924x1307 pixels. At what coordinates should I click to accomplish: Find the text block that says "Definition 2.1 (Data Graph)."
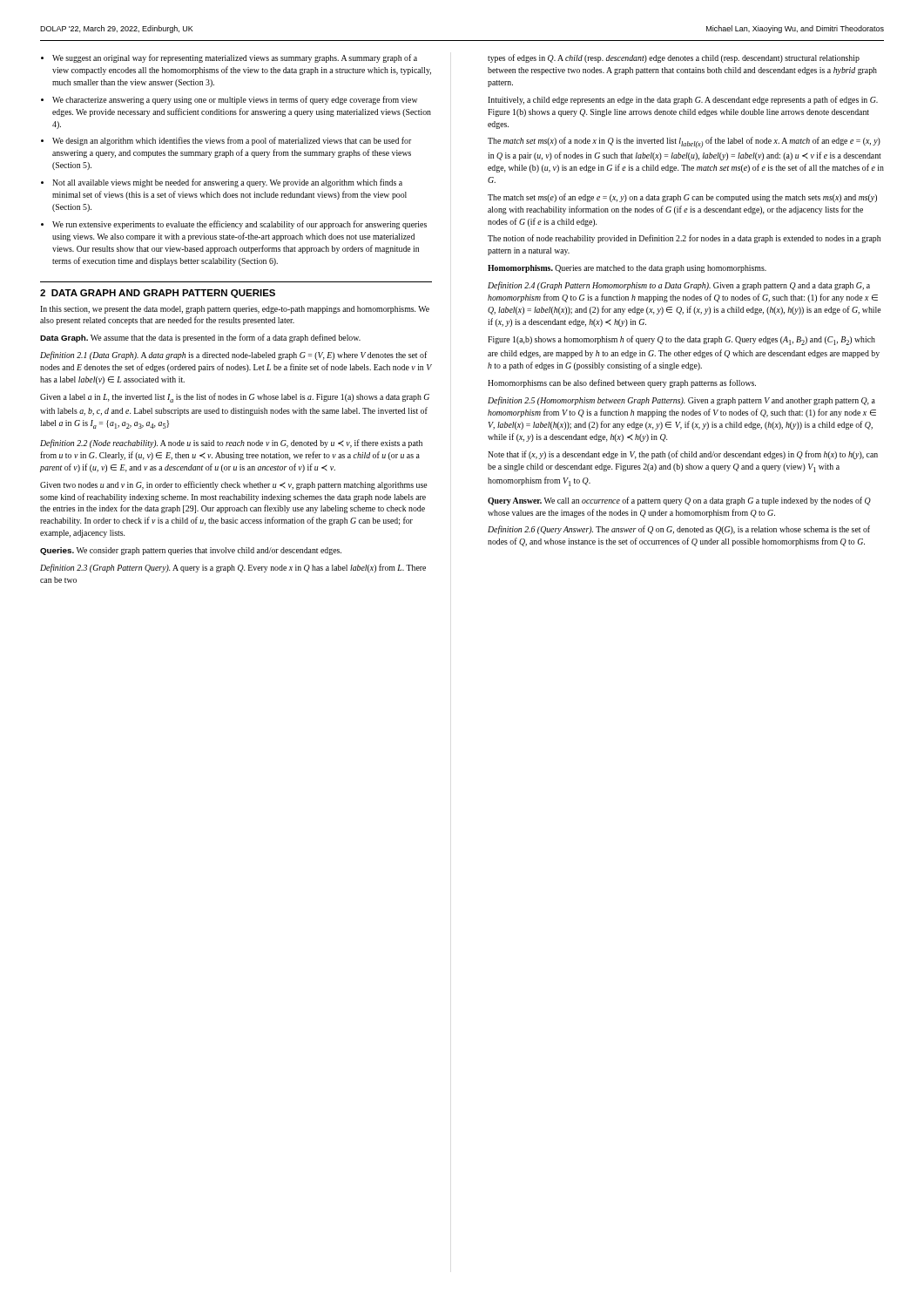point(236,368)
